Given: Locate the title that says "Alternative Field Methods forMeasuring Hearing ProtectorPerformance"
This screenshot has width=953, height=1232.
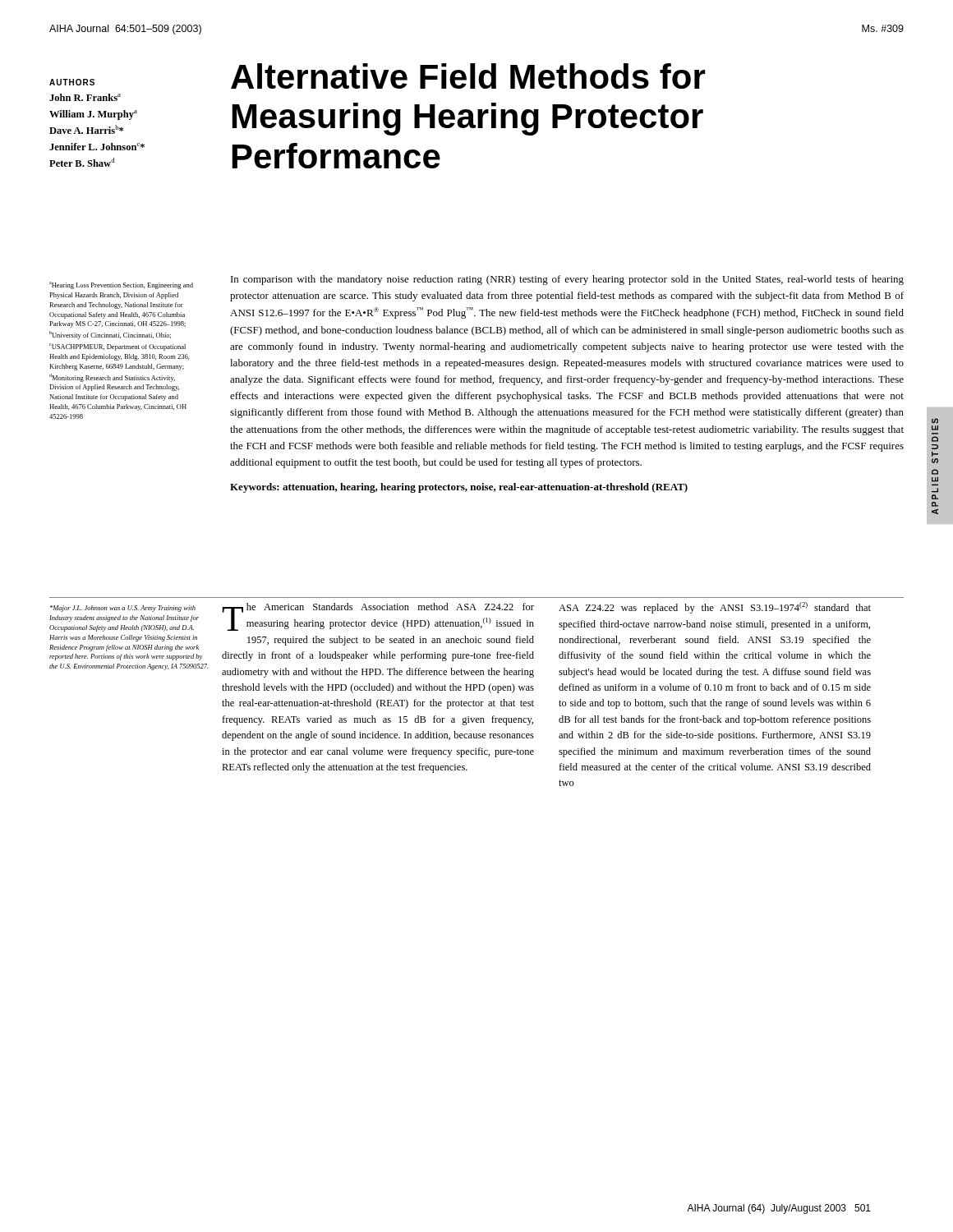Looking at the screenshot, I should pos(567,117).
